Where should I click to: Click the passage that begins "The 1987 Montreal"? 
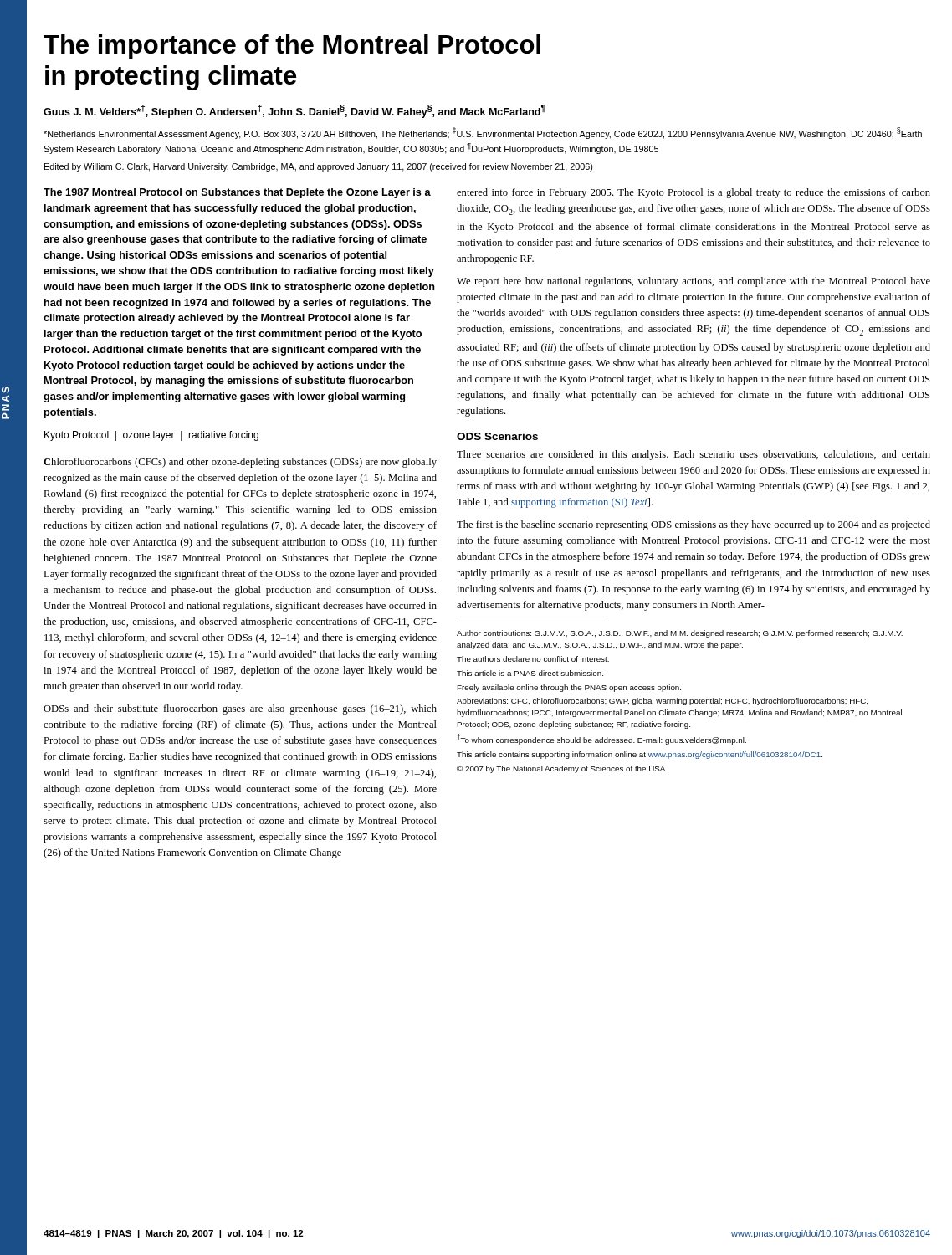[x=239, y=302]
